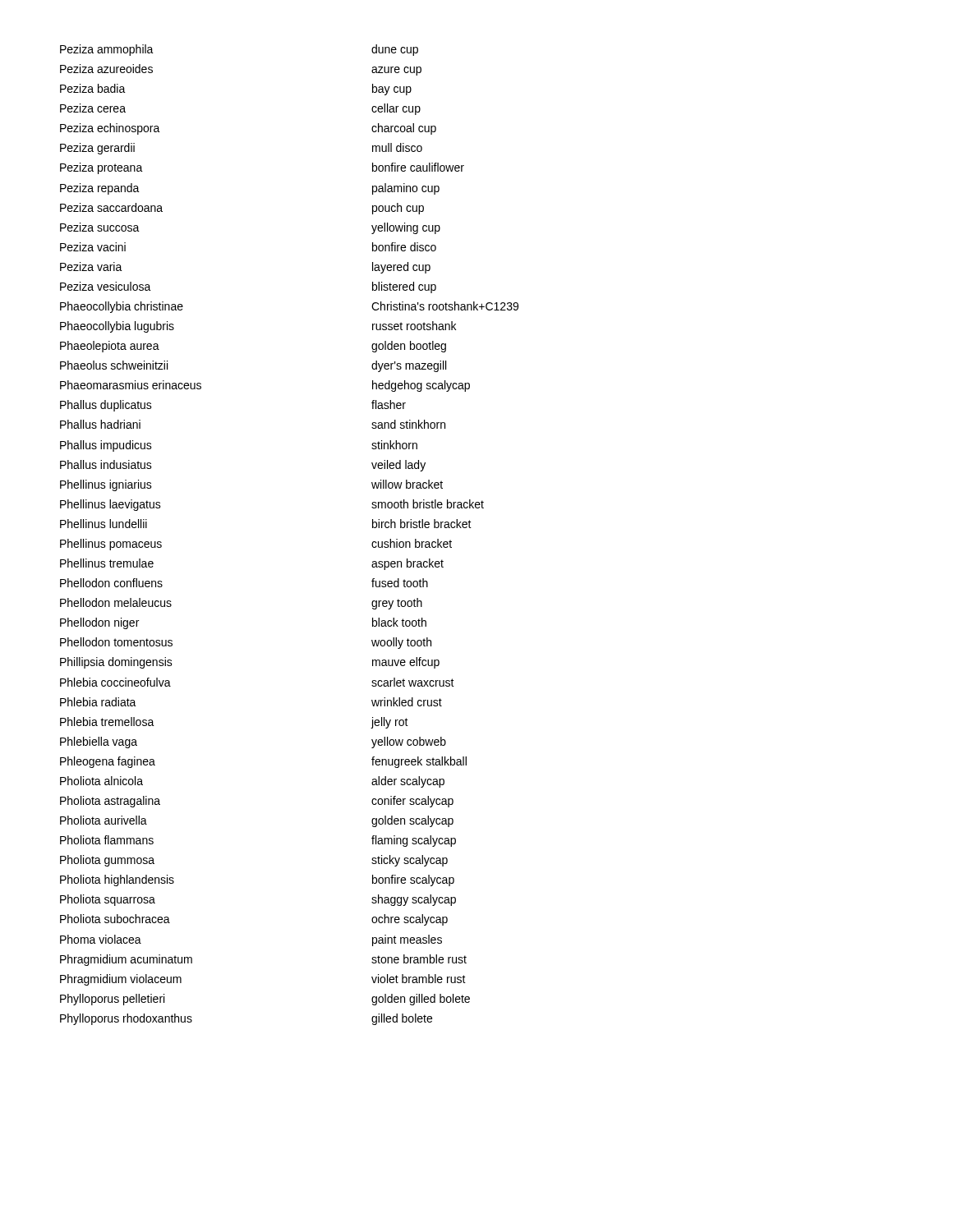Viewport: 953px width, 1232px height.
Task: Click on the block starting "Phlebiella vaga"
Action: 98,741
